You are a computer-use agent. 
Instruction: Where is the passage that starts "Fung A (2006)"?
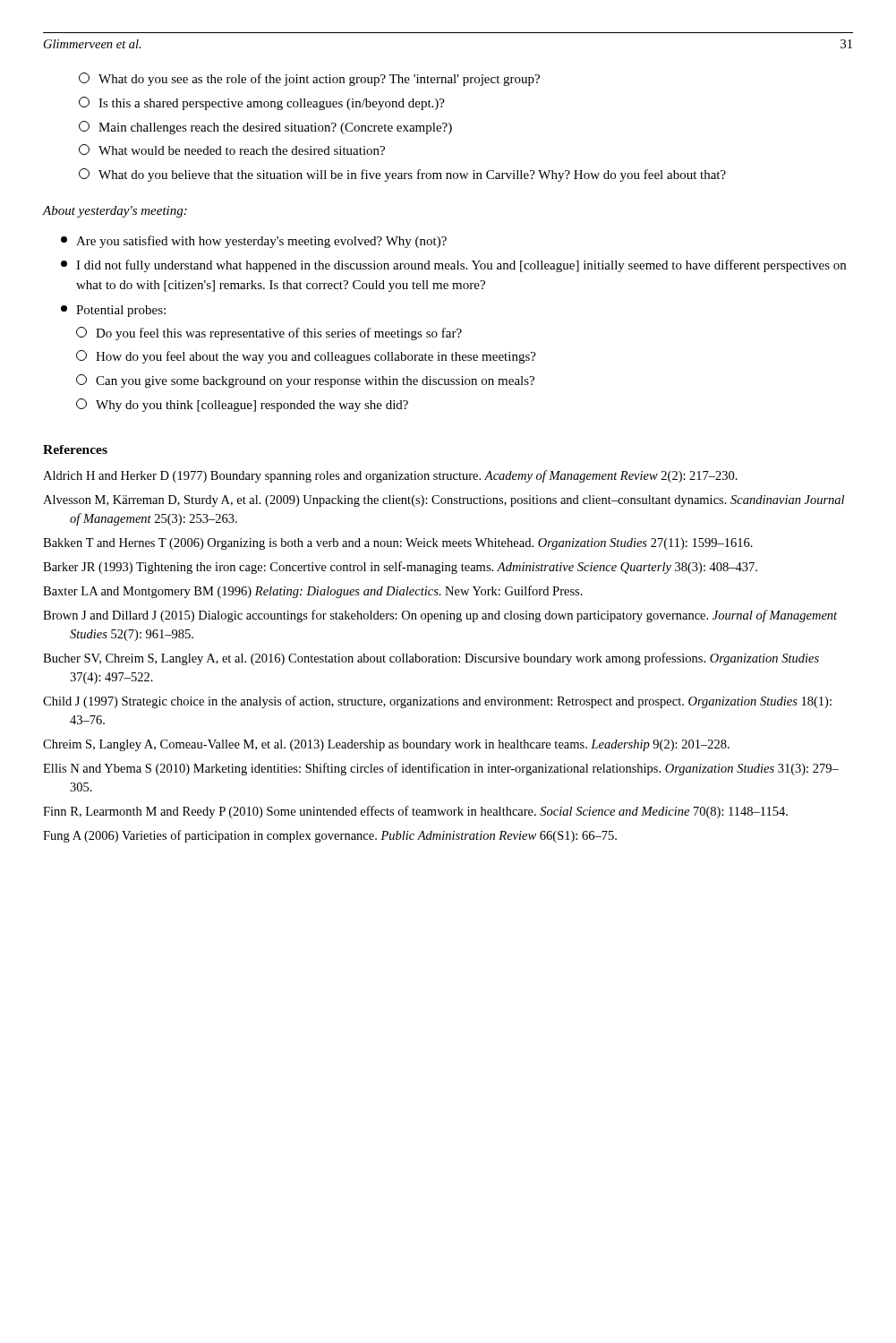[x=330, y=835]
